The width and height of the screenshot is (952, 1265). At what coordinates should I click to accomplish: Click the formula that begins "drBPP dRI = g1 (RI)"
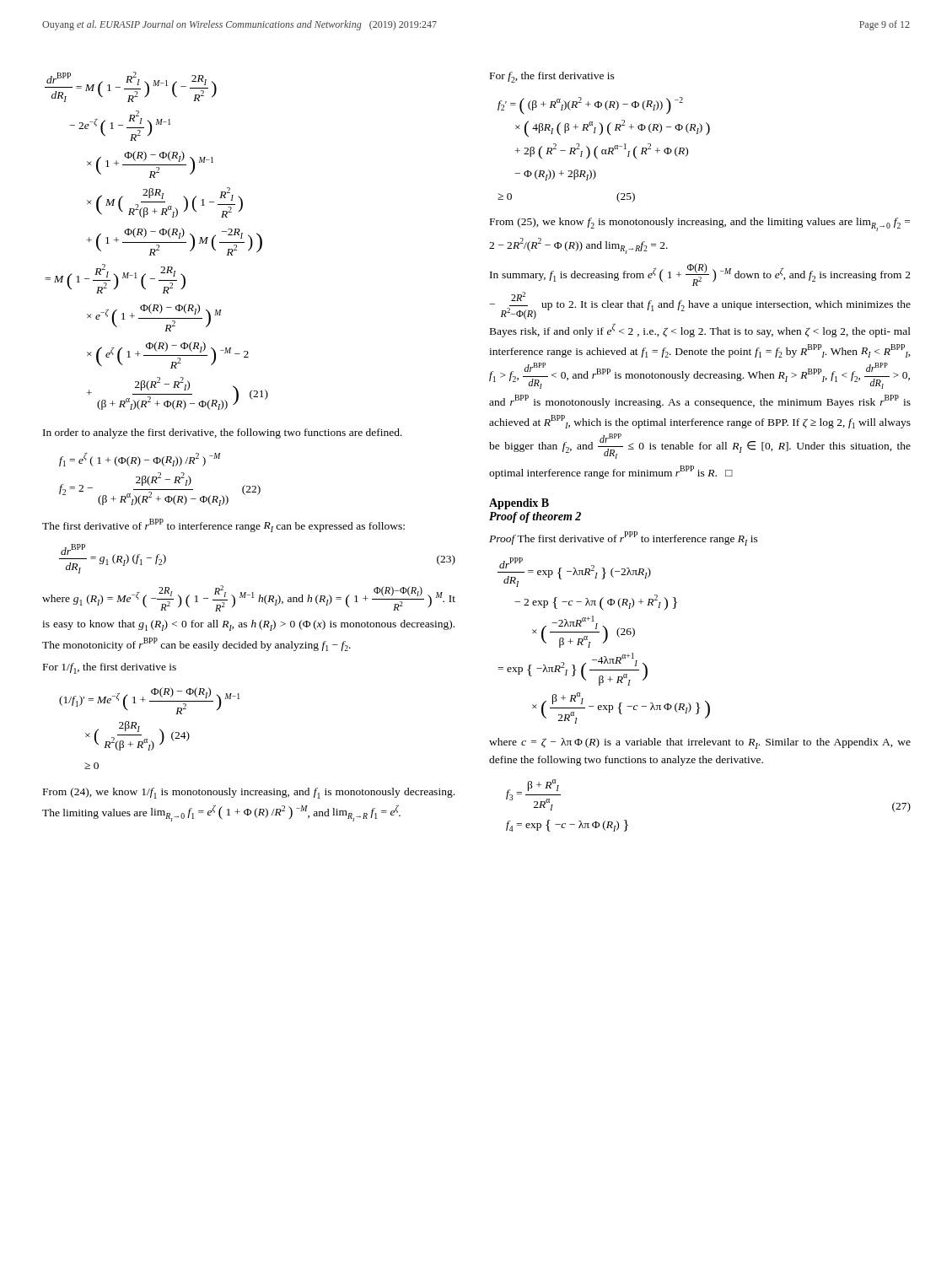(73, 559)
